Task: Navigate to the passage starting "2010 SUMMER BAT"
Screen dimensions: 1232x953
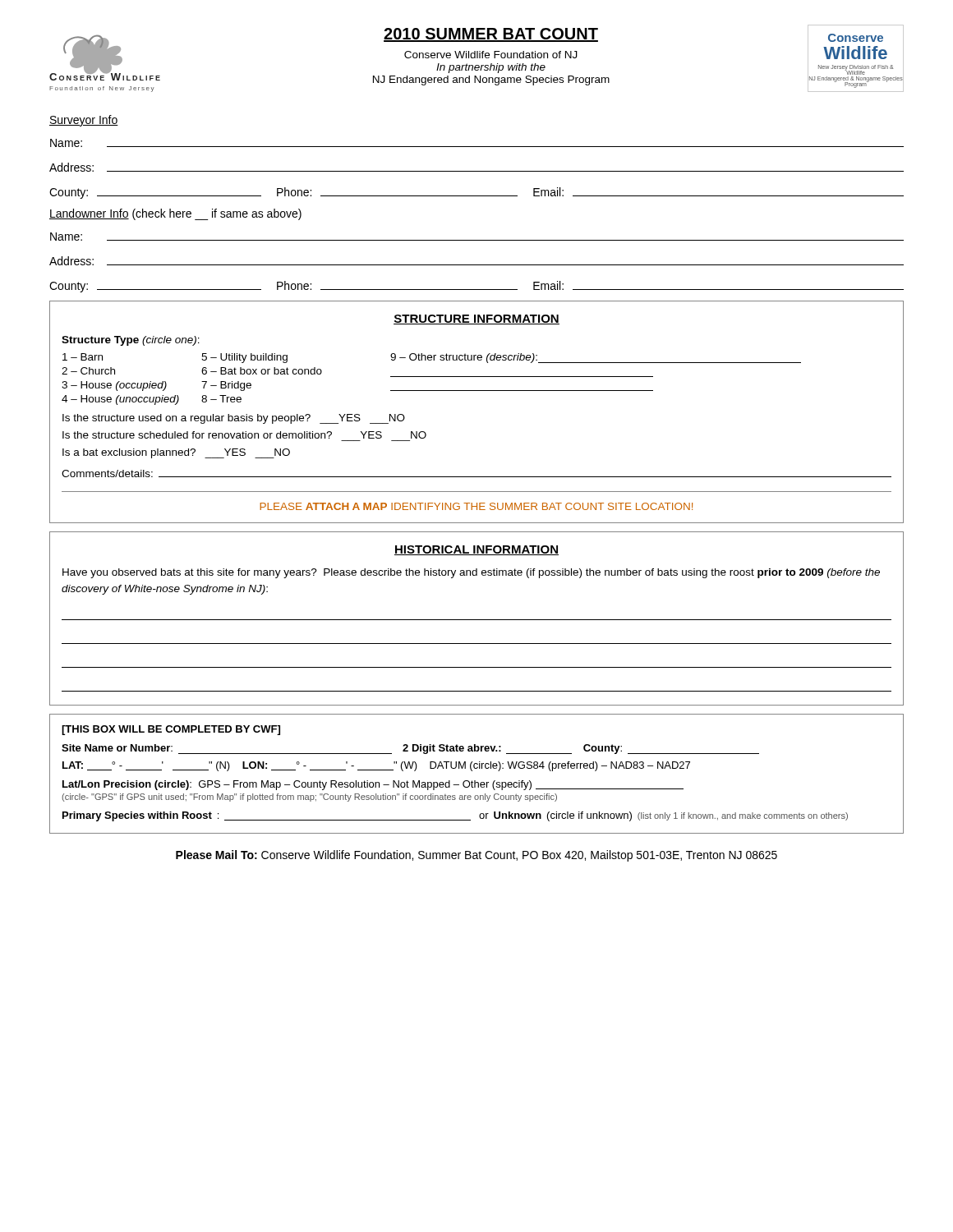Action: click(491, 55)
